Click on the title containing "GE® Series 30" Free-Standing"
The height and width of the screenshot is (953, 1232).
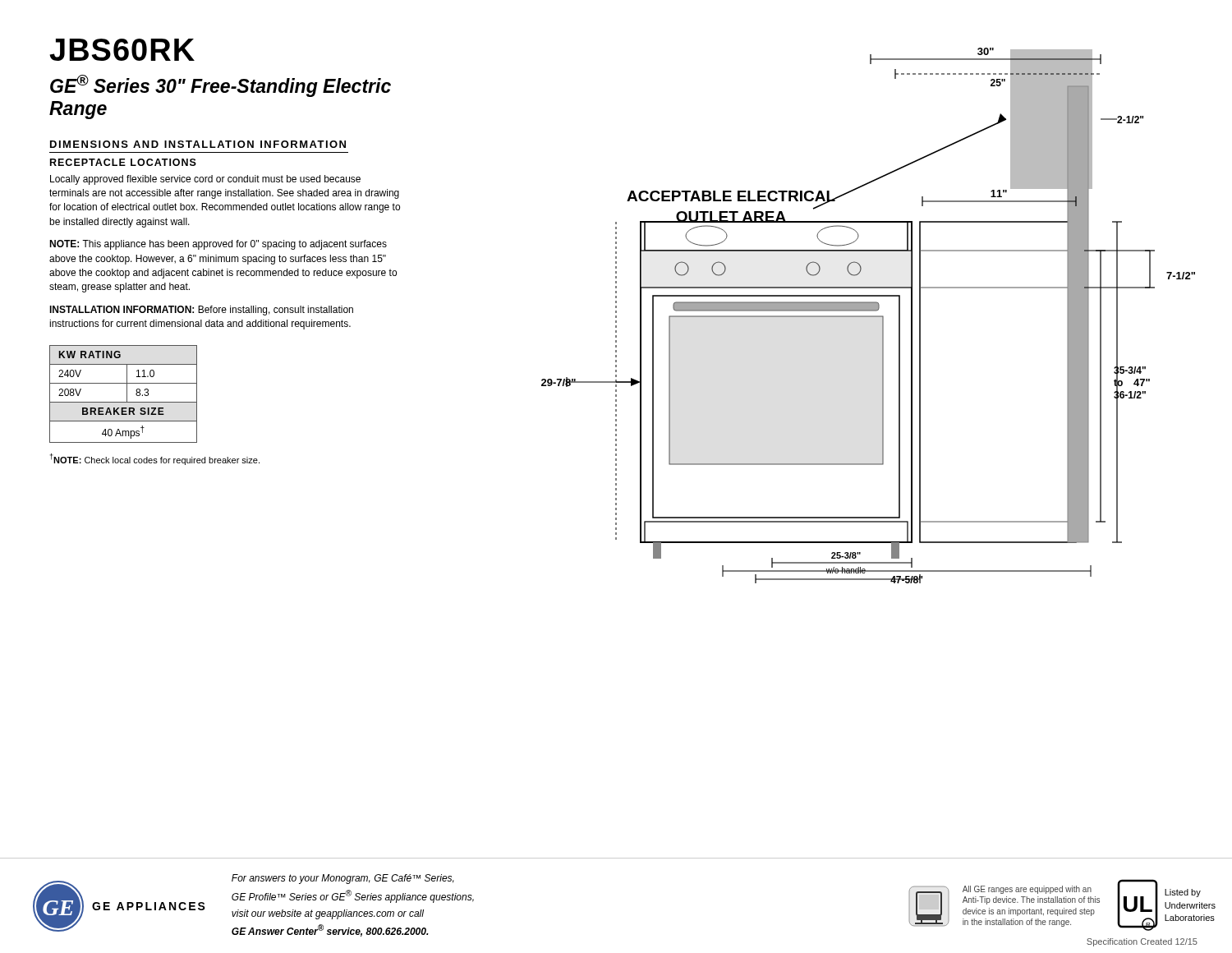pyautogui.click(x=220, y=95)
